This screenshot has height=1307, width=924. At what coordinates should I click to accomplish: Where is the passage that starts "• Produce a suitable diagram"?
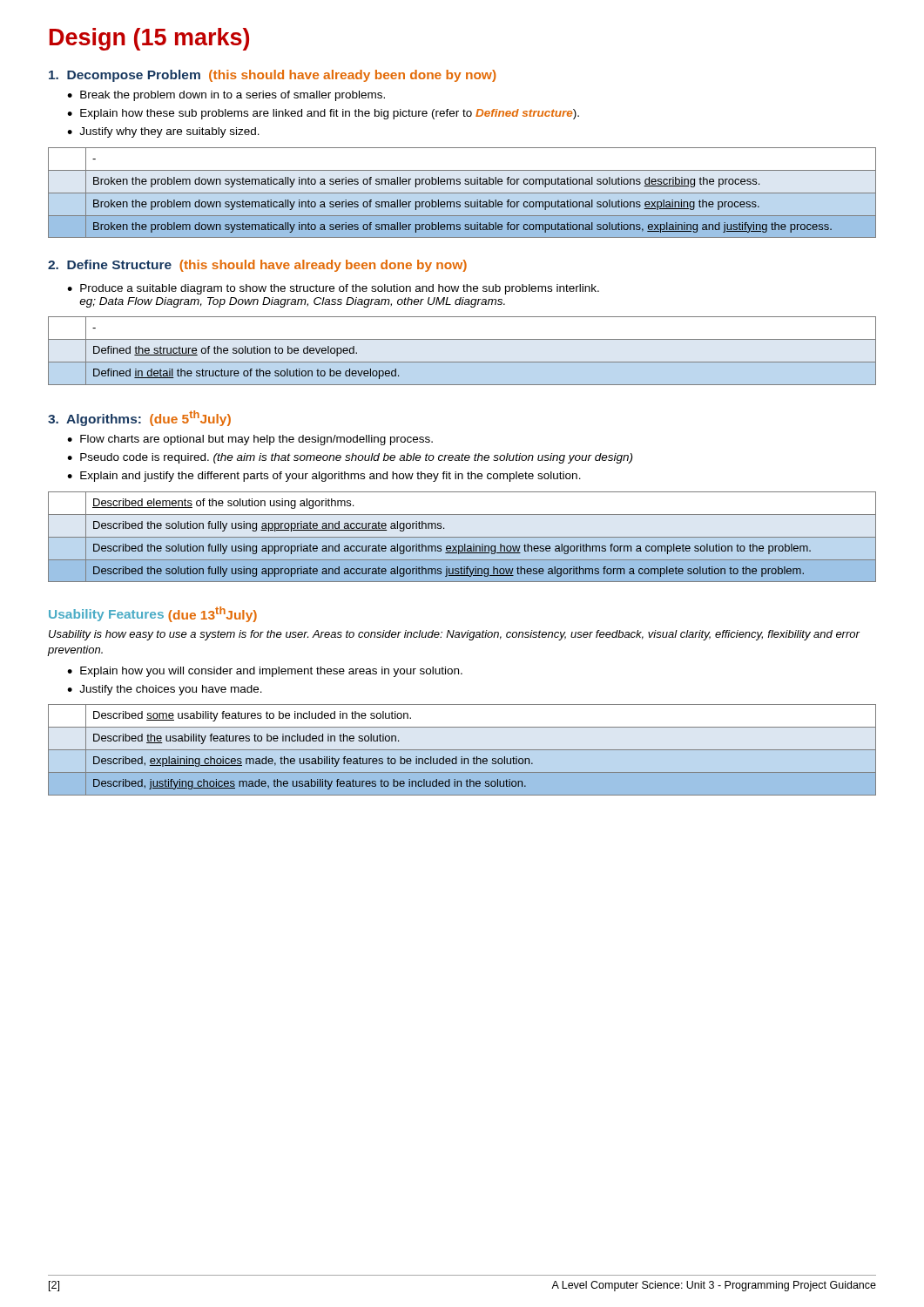pyautogui.click(x=333, y=295)
